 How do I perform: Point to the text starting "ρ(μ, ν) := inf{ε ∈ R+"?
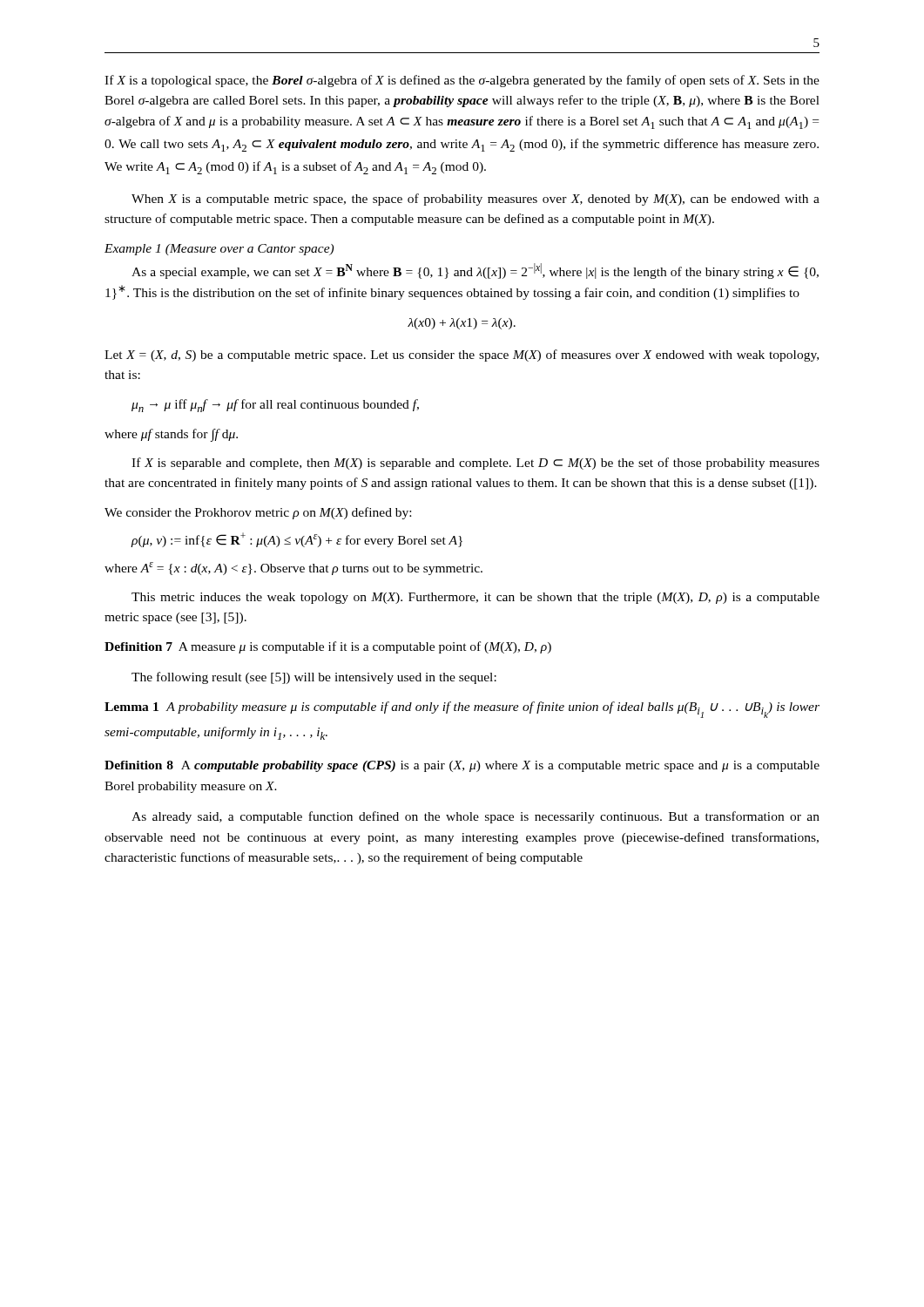pyautogui.click(x=298, y=539)
